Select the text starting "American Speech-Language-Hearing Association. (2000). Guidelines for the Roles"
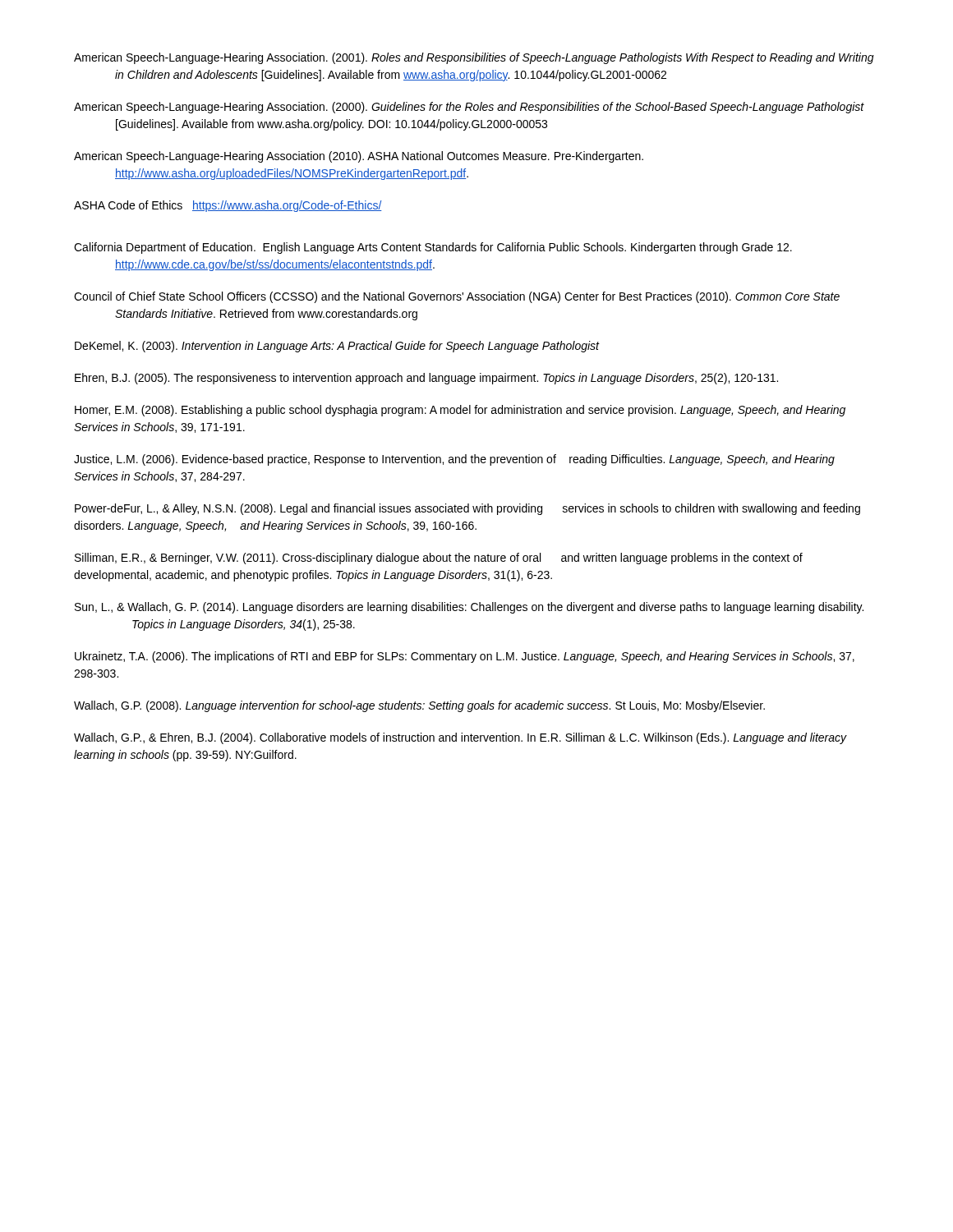The image size is (953, 1232). 469,115
